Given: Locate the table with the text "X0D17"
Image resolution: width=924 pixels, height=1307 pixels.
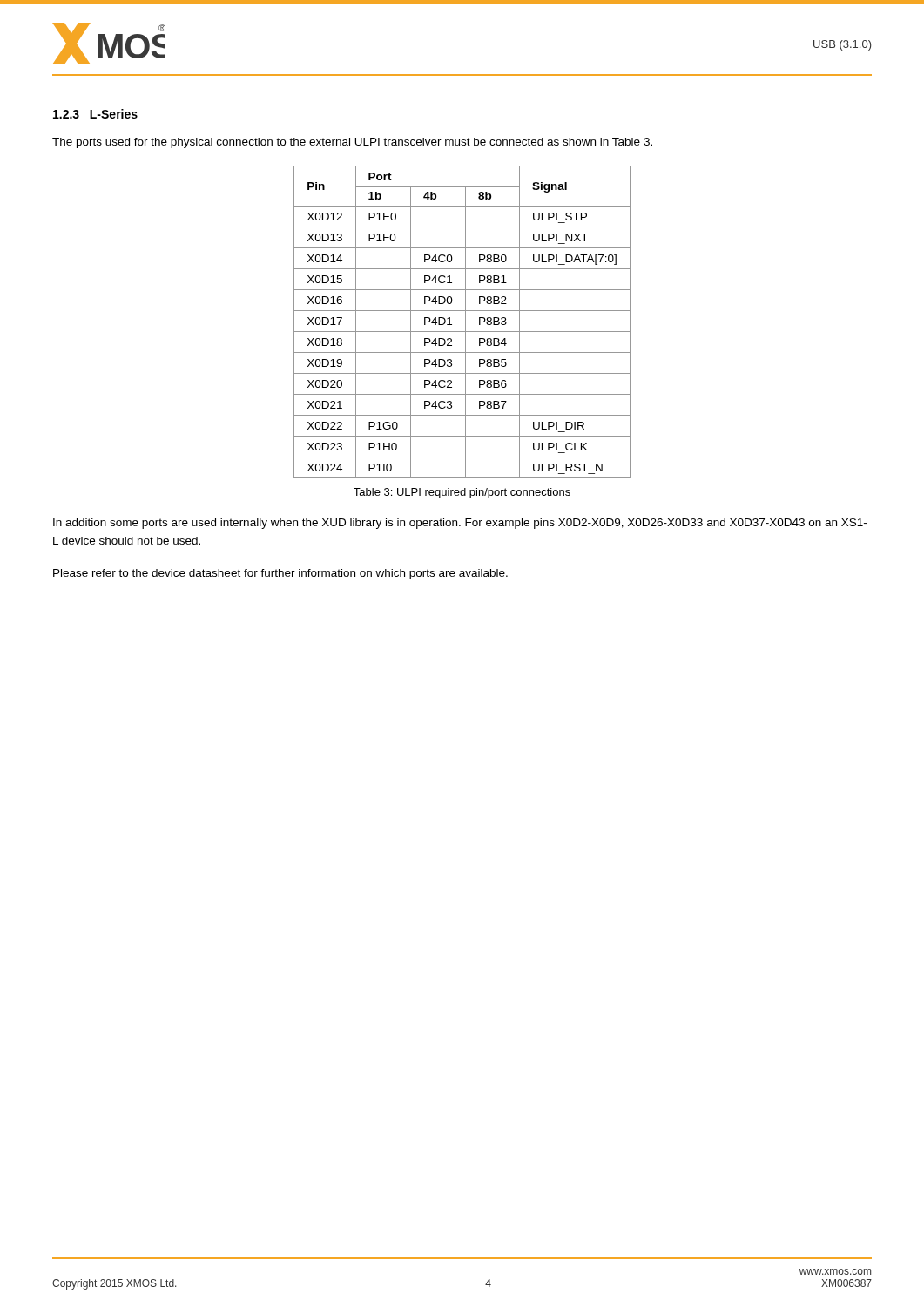Looking at the screenshot, I should point(462,322).
